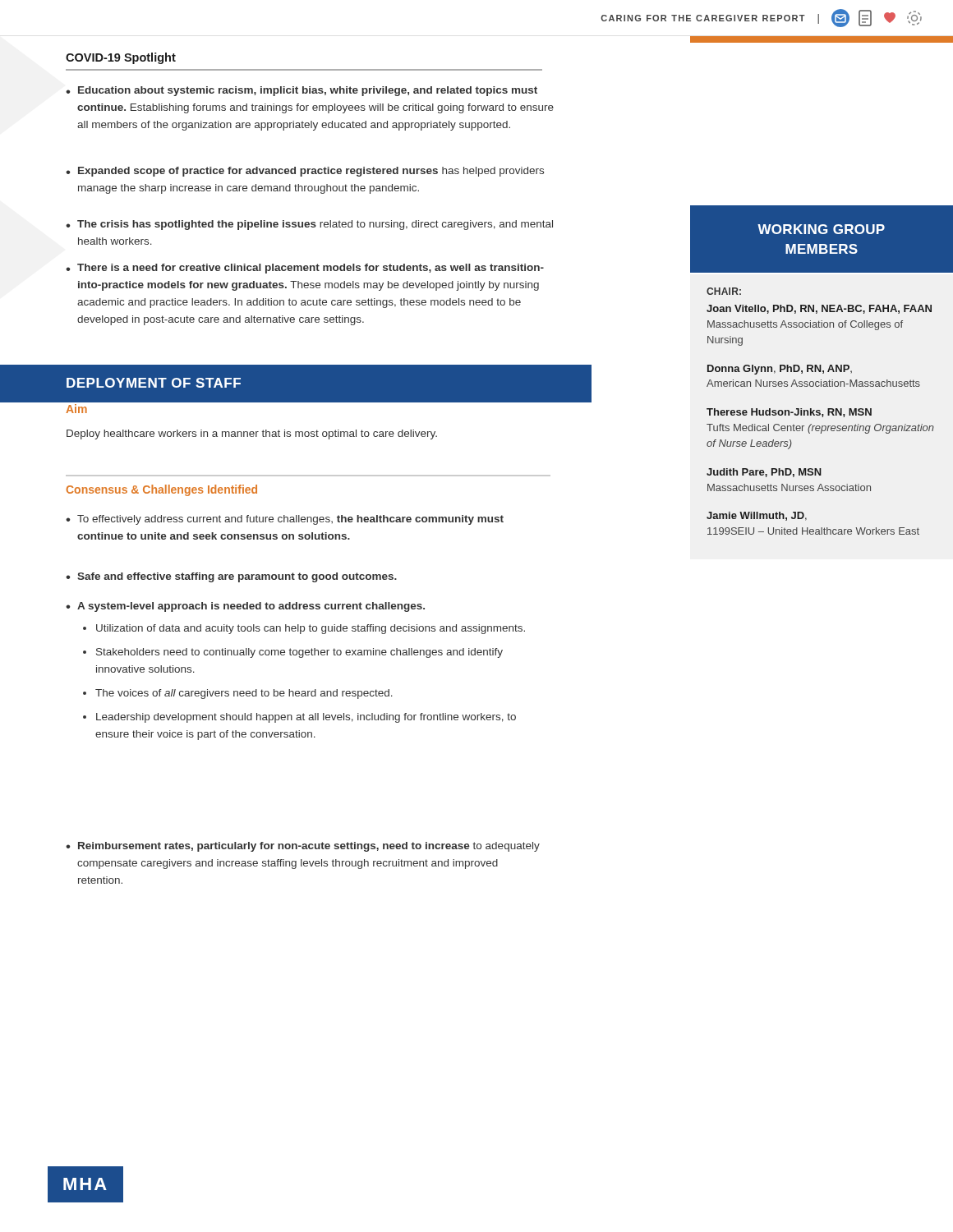Where is the passage that starts "• A system-level"?

[245, 607]
